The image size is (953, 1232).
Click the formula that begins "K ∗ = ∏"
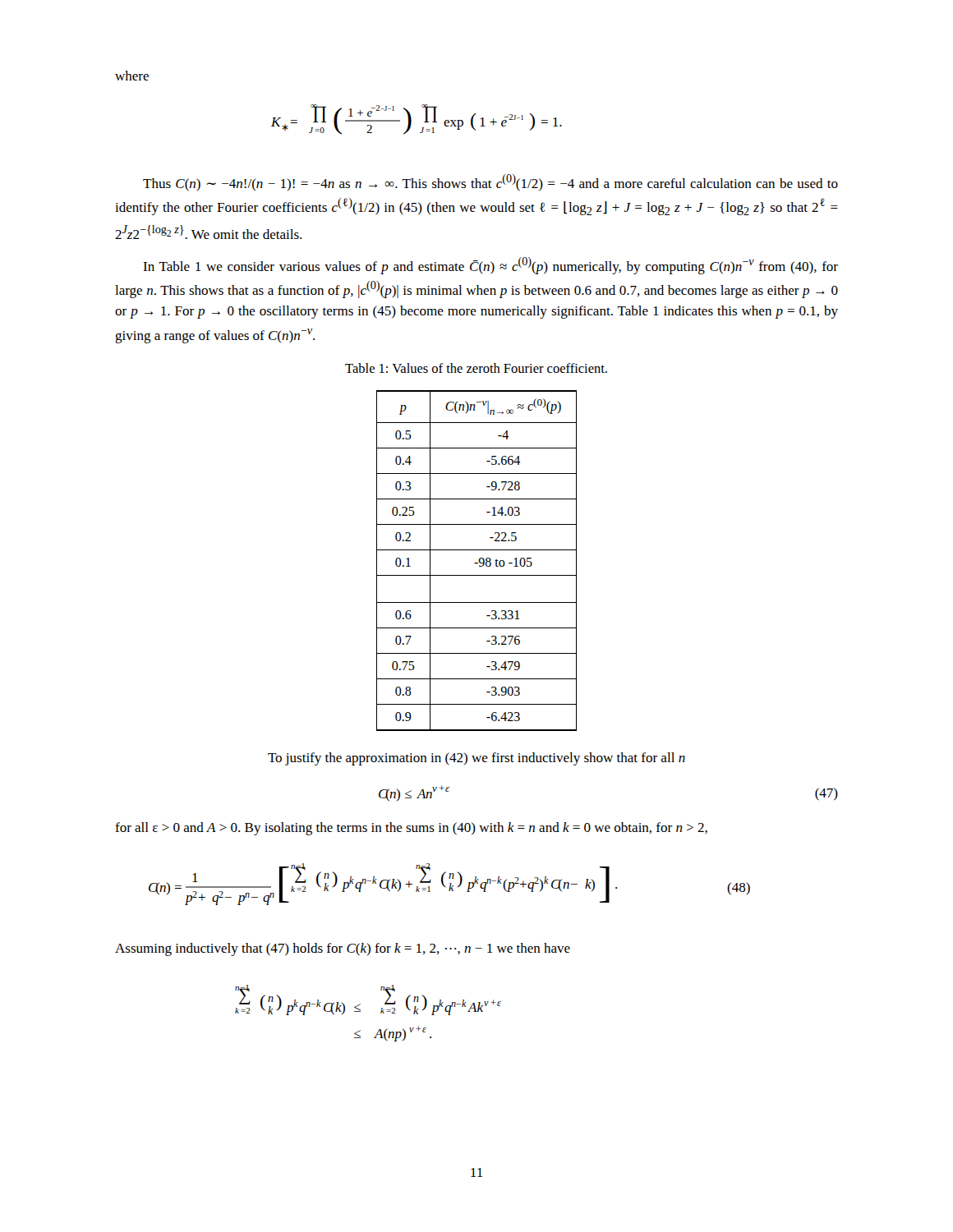(x=476, y=123)
